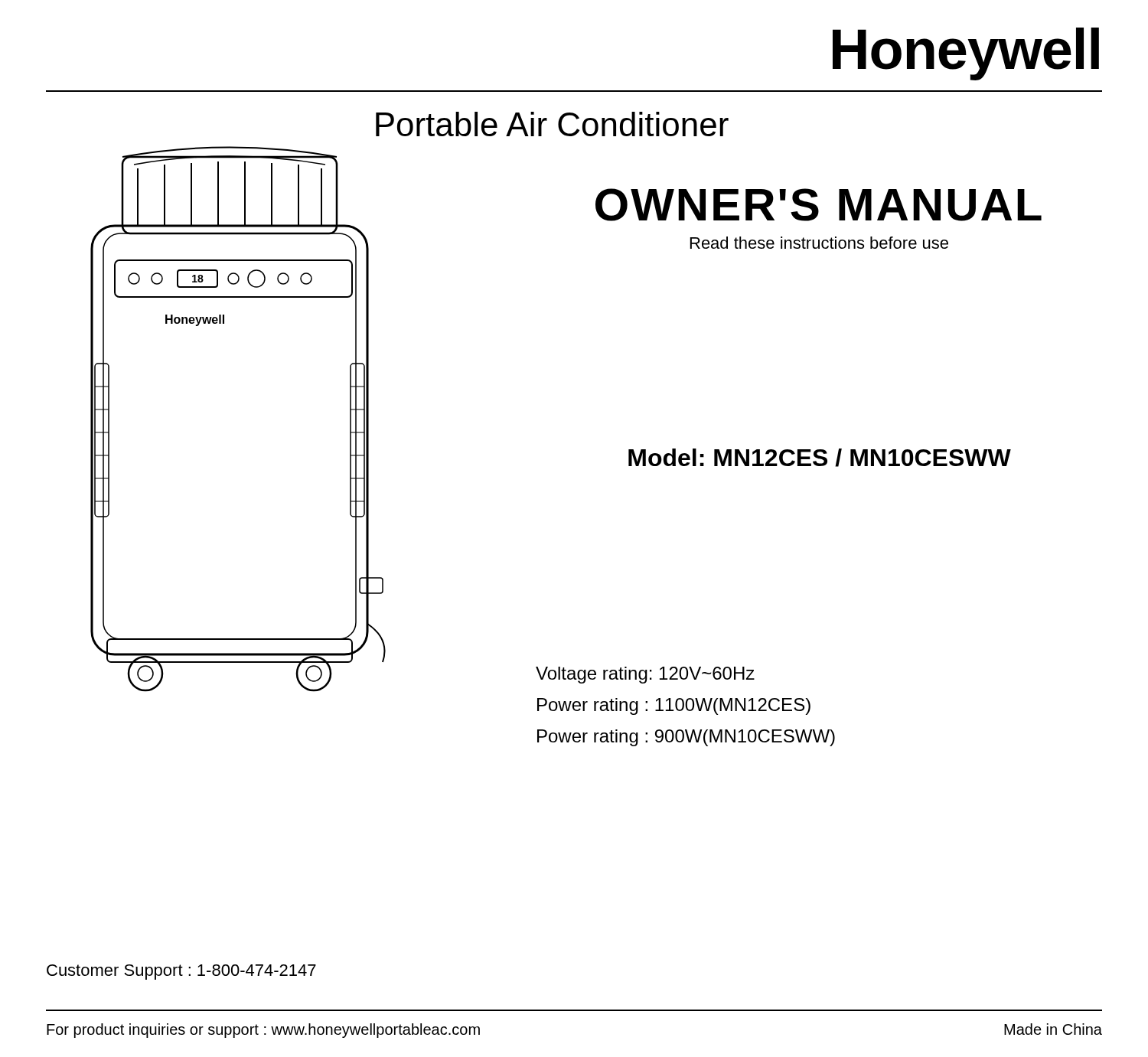
Task: Locate a section header
Action: [x=551, y=124]
